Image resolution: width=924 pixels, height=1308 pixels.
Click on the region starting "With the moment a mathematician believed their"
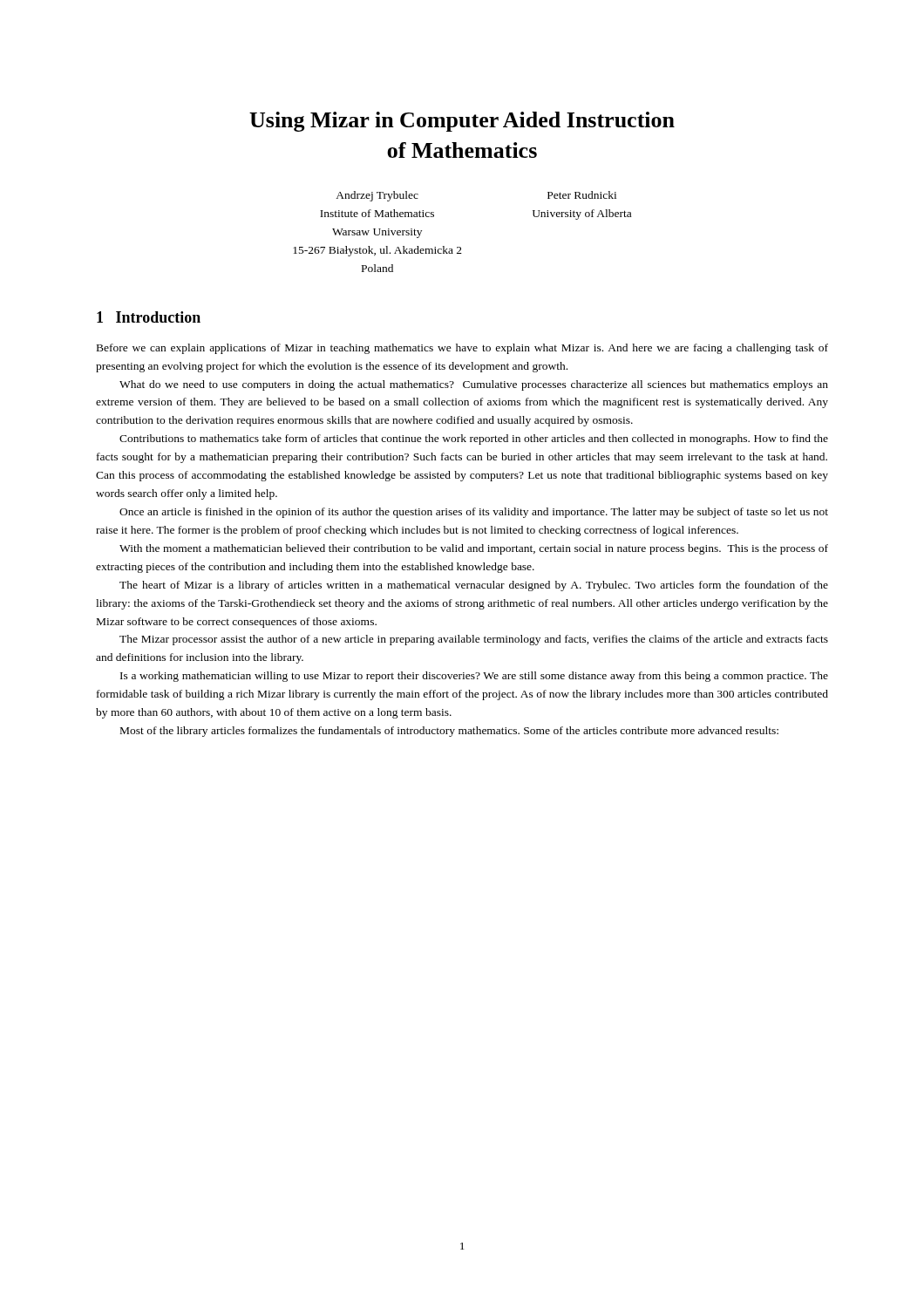click(x=462, y=557)
